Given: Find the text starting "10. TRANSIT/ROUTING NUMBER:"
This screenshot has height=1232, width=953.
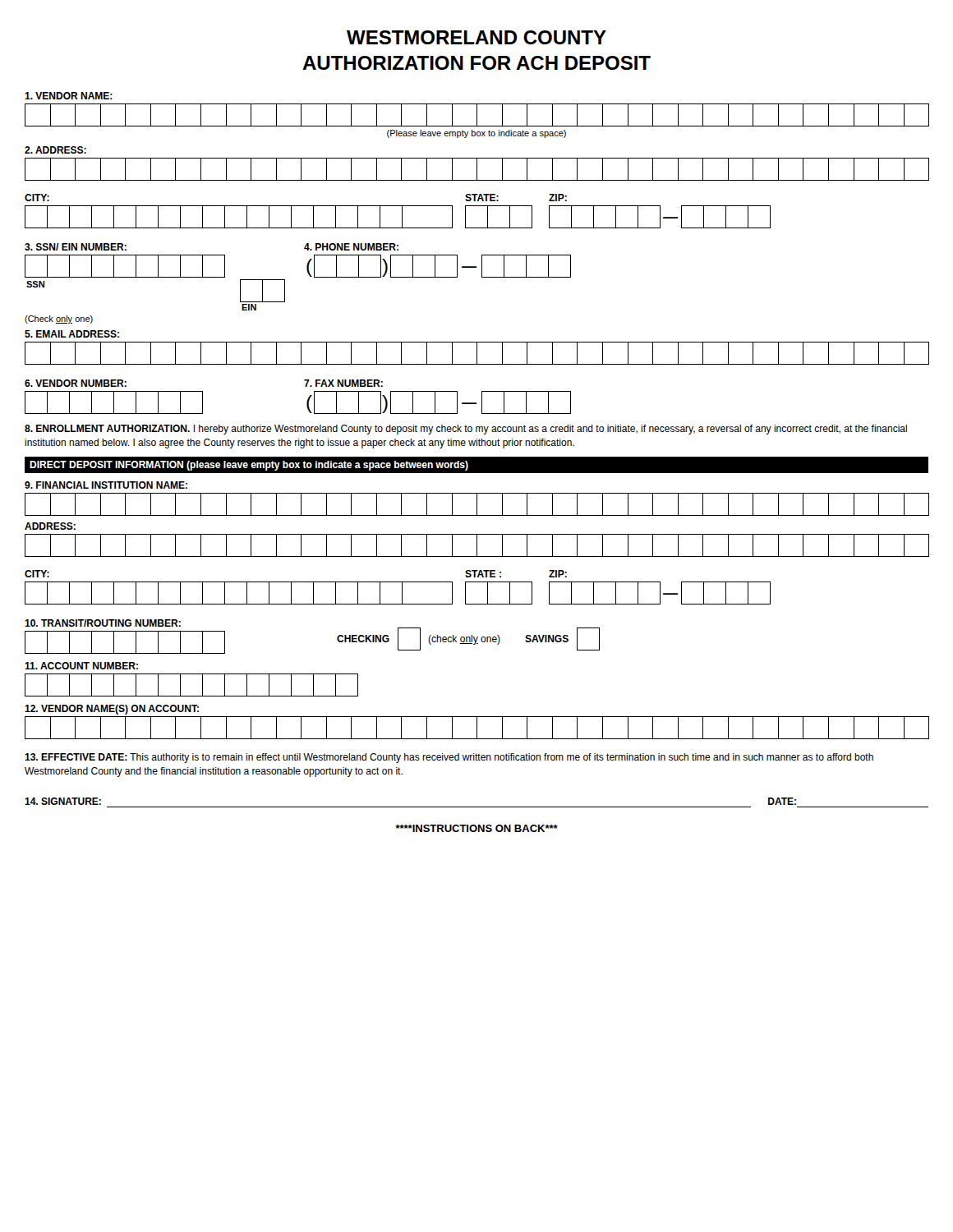Looking at the screenshot, I should pos(103,623).
